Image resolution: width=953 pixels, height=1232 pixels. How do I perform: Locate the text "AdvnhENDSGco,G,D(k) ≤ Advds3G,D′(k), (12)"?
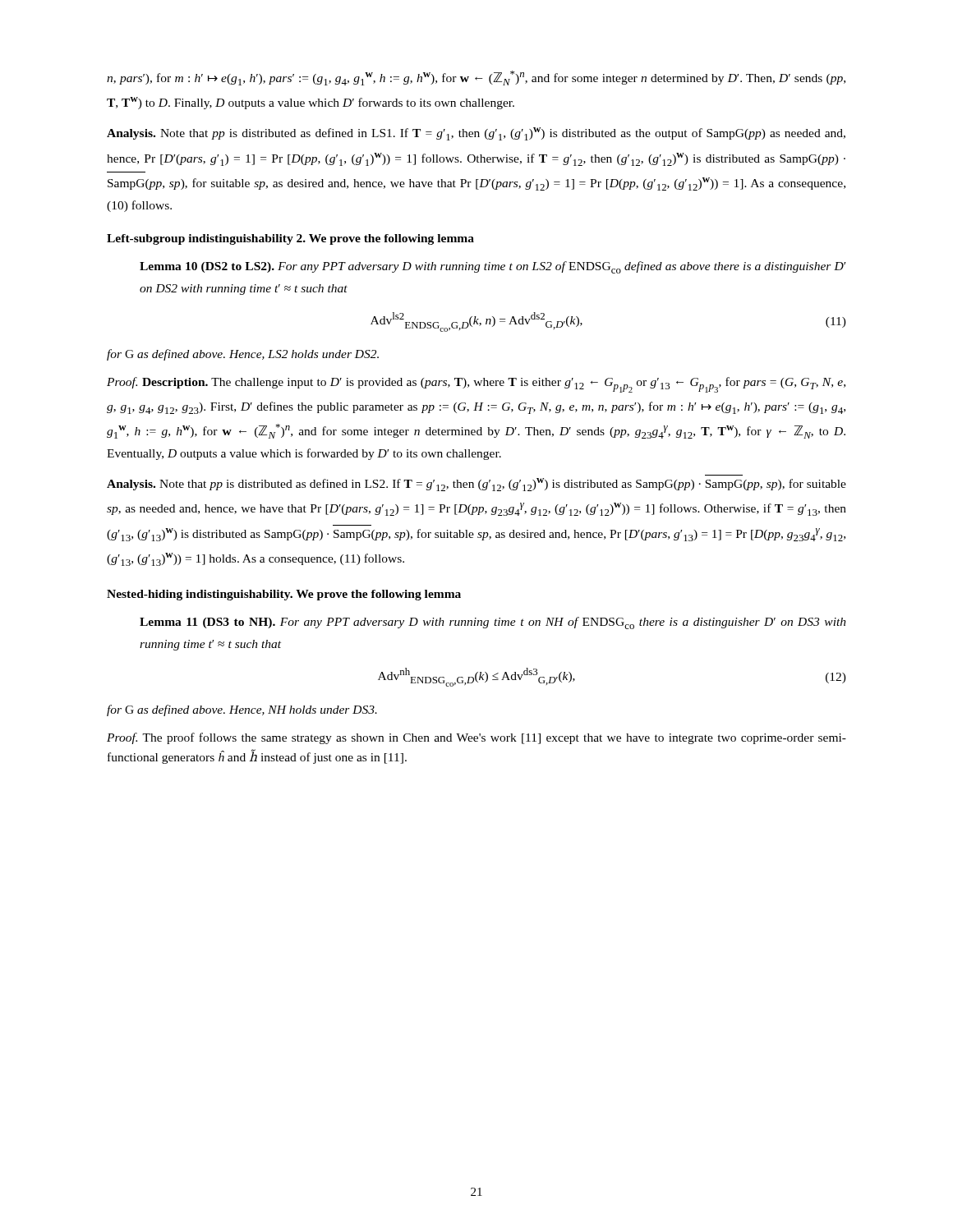point(476,677)
